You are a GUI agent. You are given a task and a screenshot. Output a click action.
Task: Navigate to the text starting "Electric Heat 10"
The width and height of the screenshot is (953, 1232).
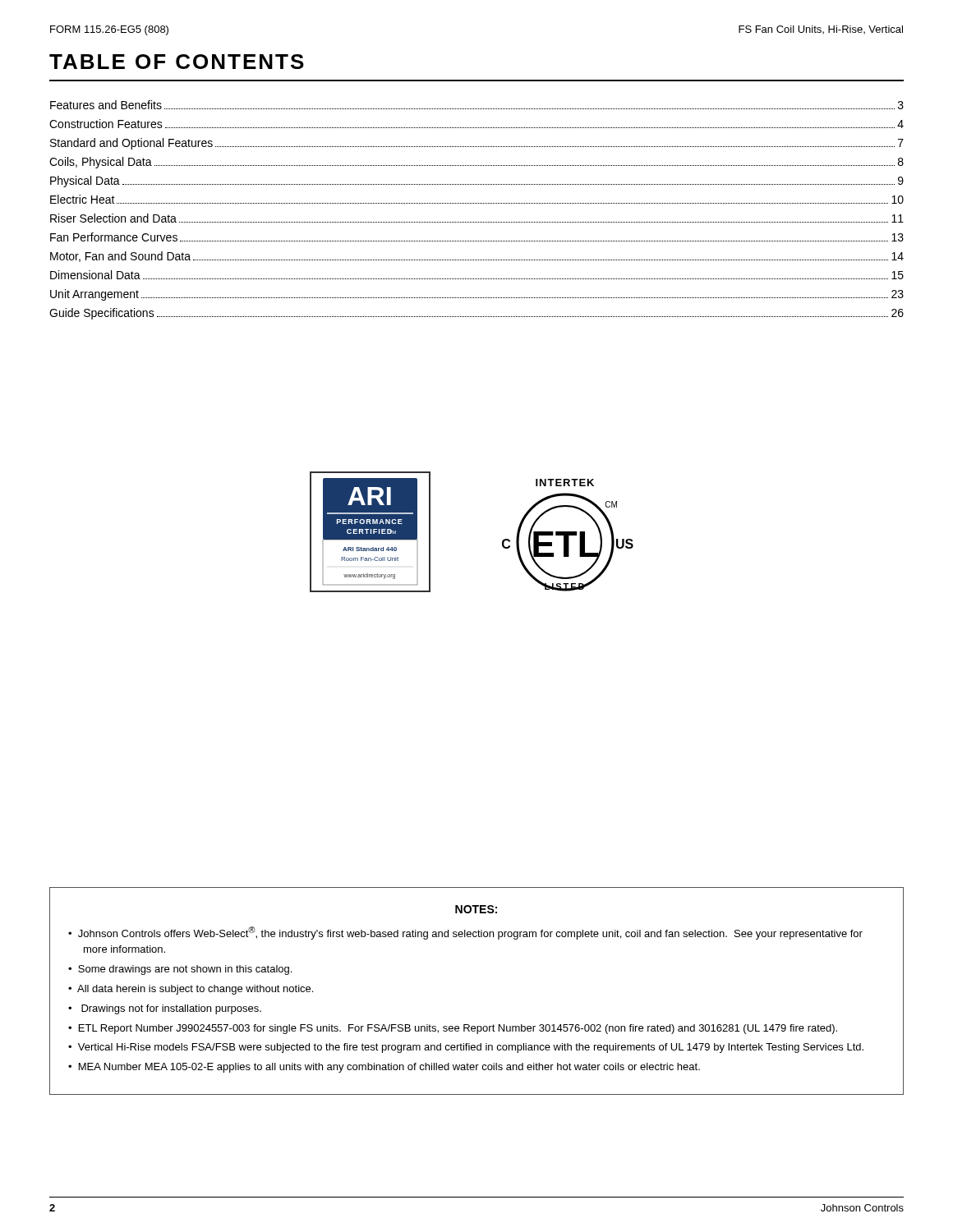pos(476,200)
